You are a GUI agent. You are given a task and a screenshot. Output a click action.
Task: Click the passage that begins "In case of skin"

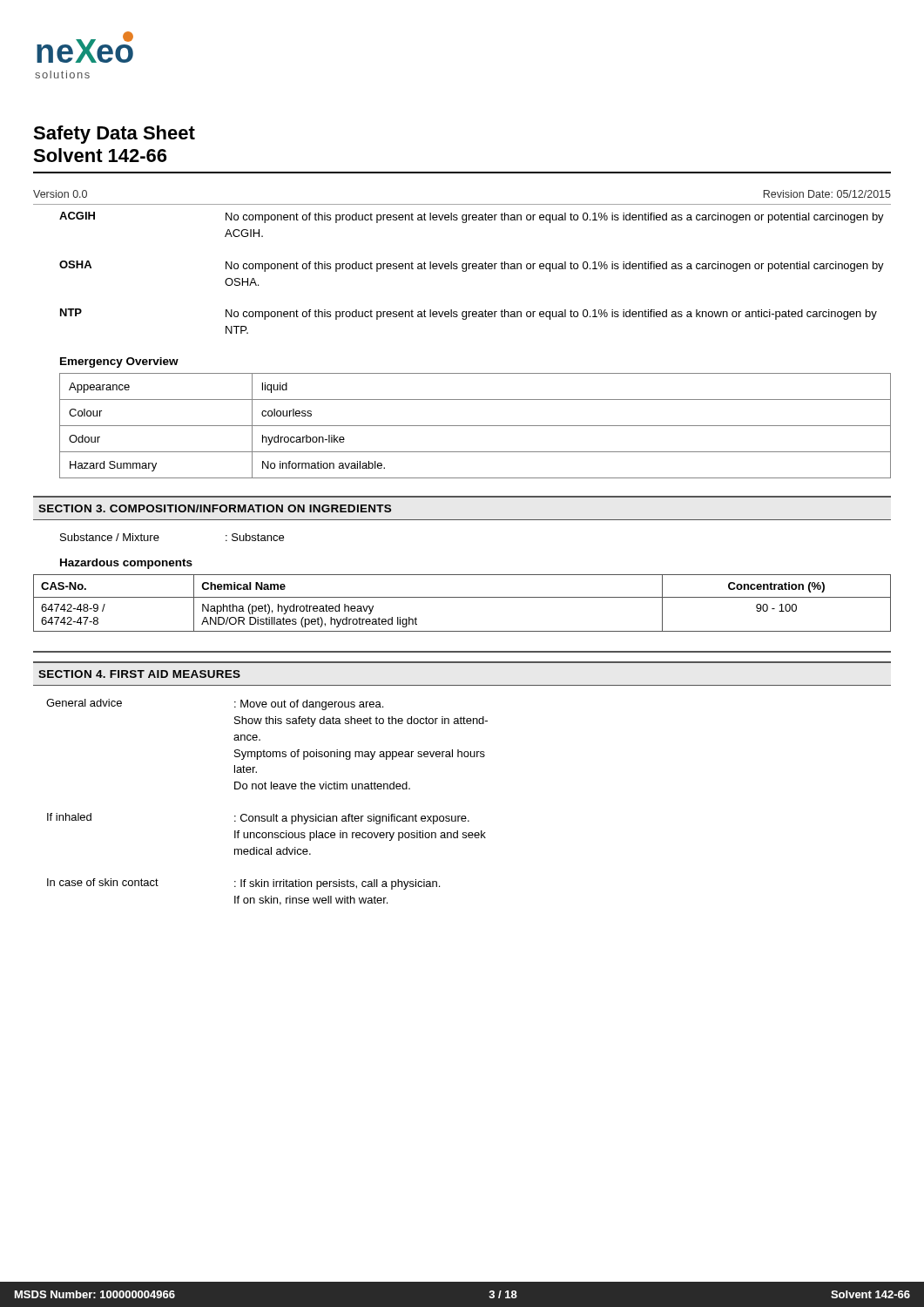243,884
